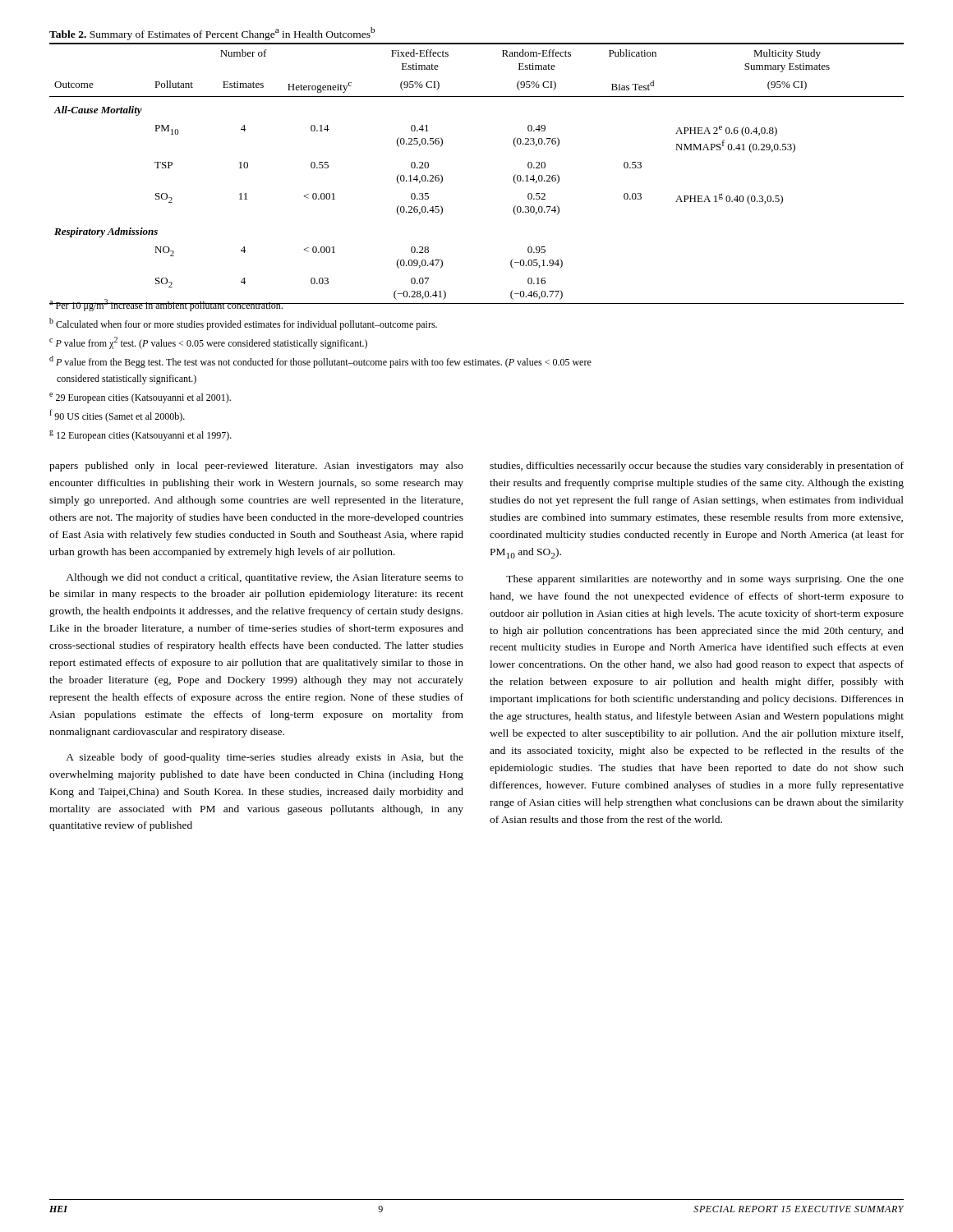
Task: Find the table that mentions "0.20 (0.14,0.26)"
Action: click(476, 173)
